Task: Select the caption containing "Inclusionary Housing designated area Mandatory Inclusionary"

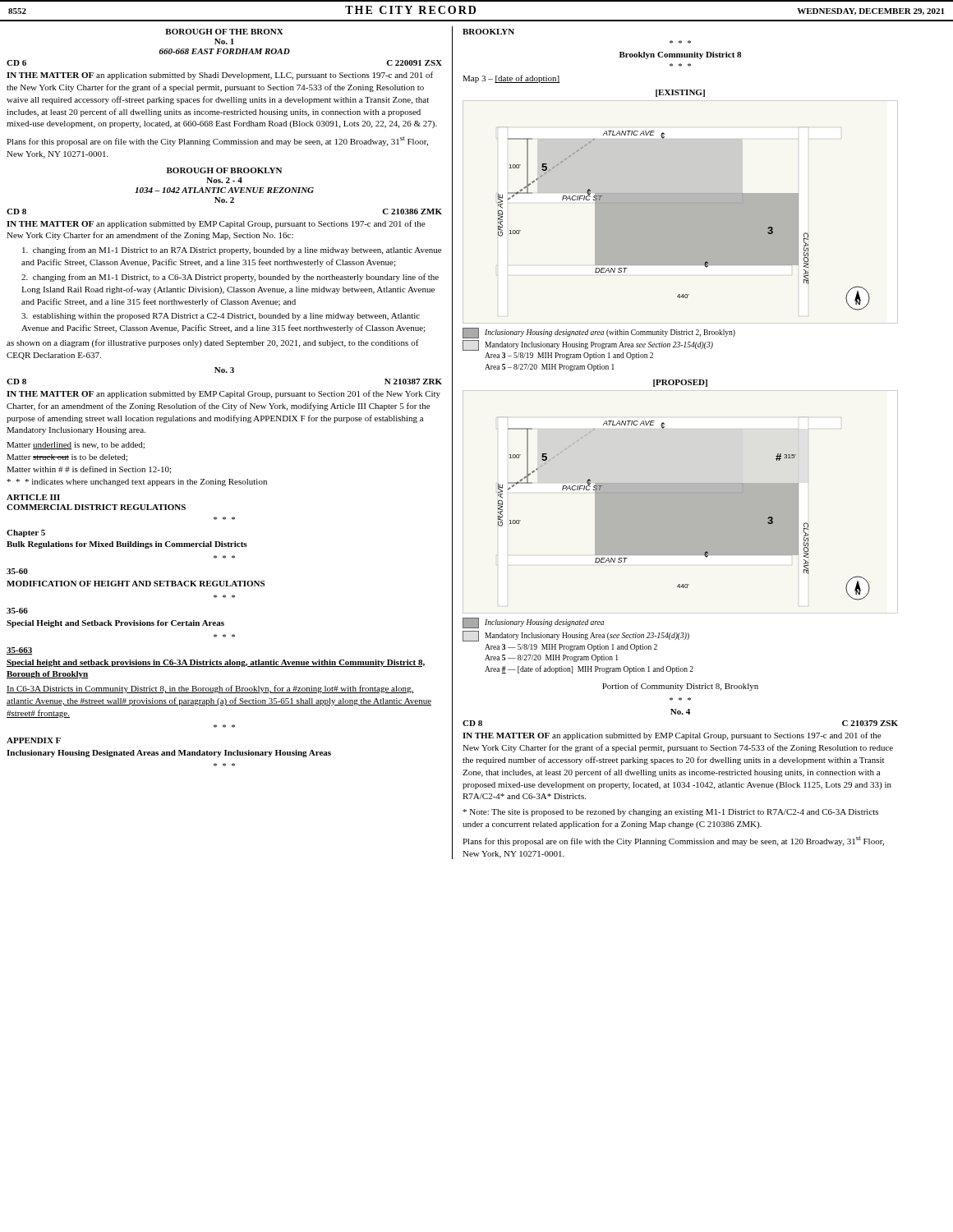Action: pyautogui.click(x=578, y=647)
